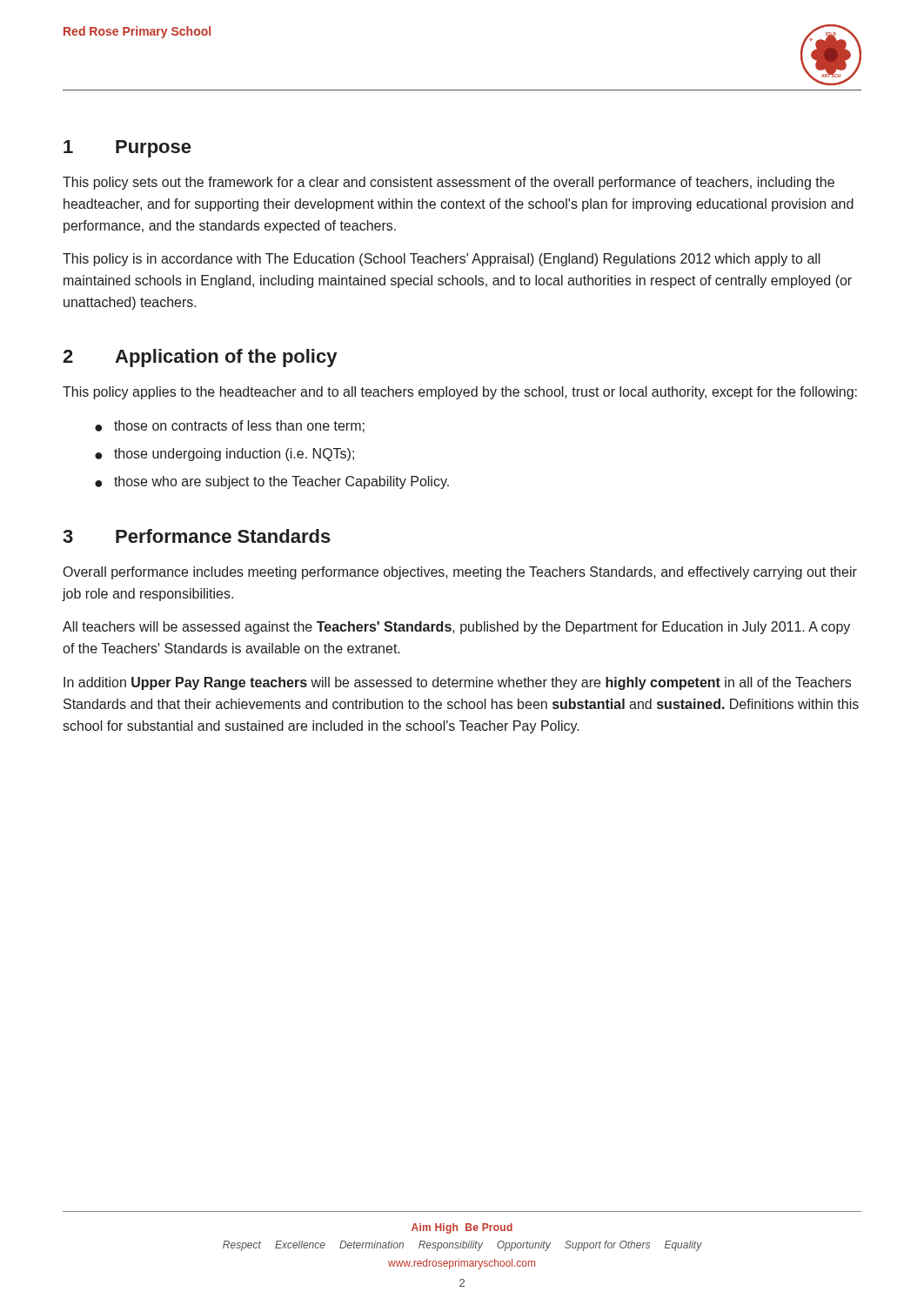Click on the list item with the text "● those on contracts of less than one"
This screenshot has width=924, height=1305.
230,427
